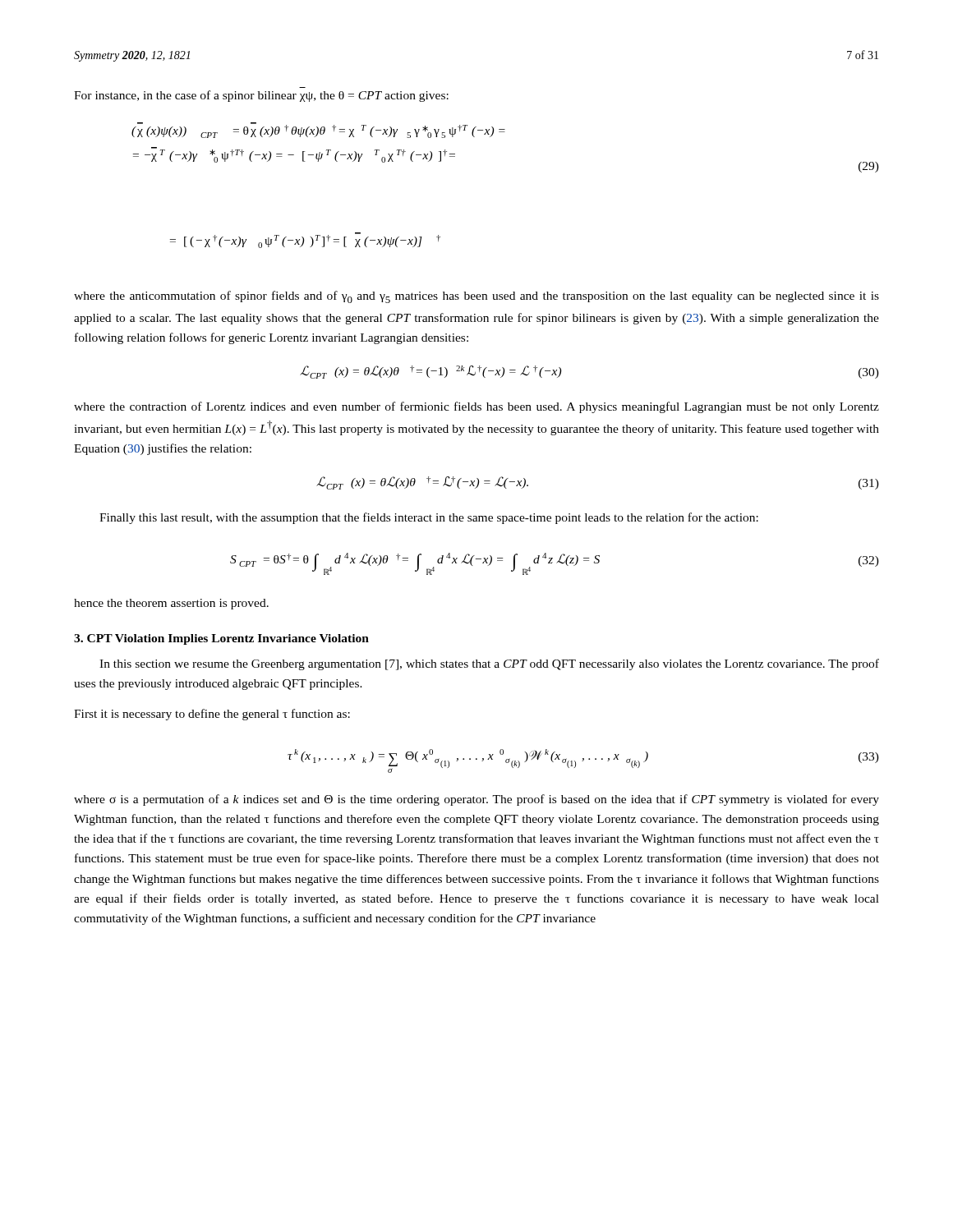Find the block on this page that starts "hence the theorem"

171,604
